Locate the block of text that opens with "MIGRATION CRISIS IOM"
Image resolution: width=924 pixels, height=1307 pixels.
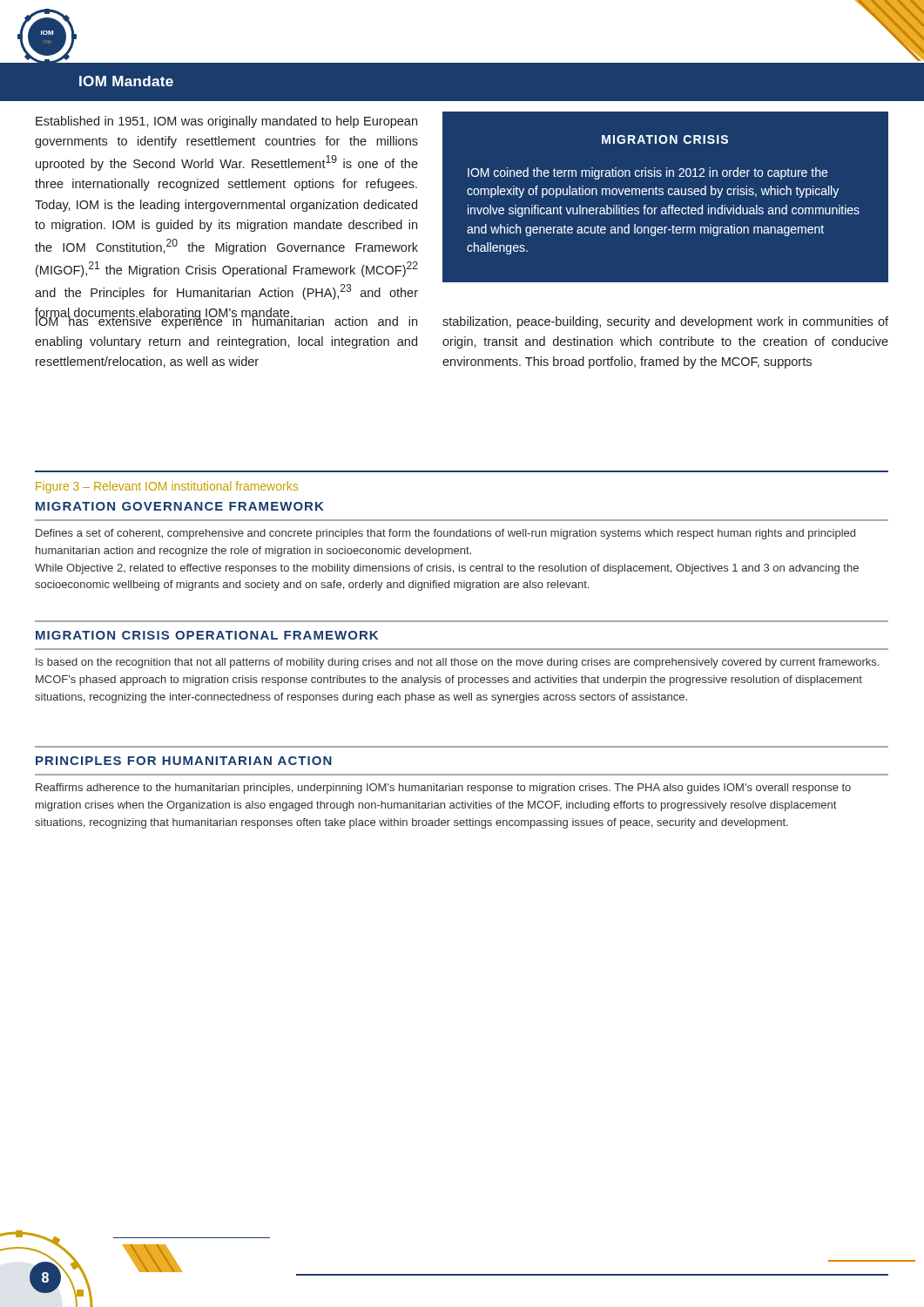tap(665, 197)
